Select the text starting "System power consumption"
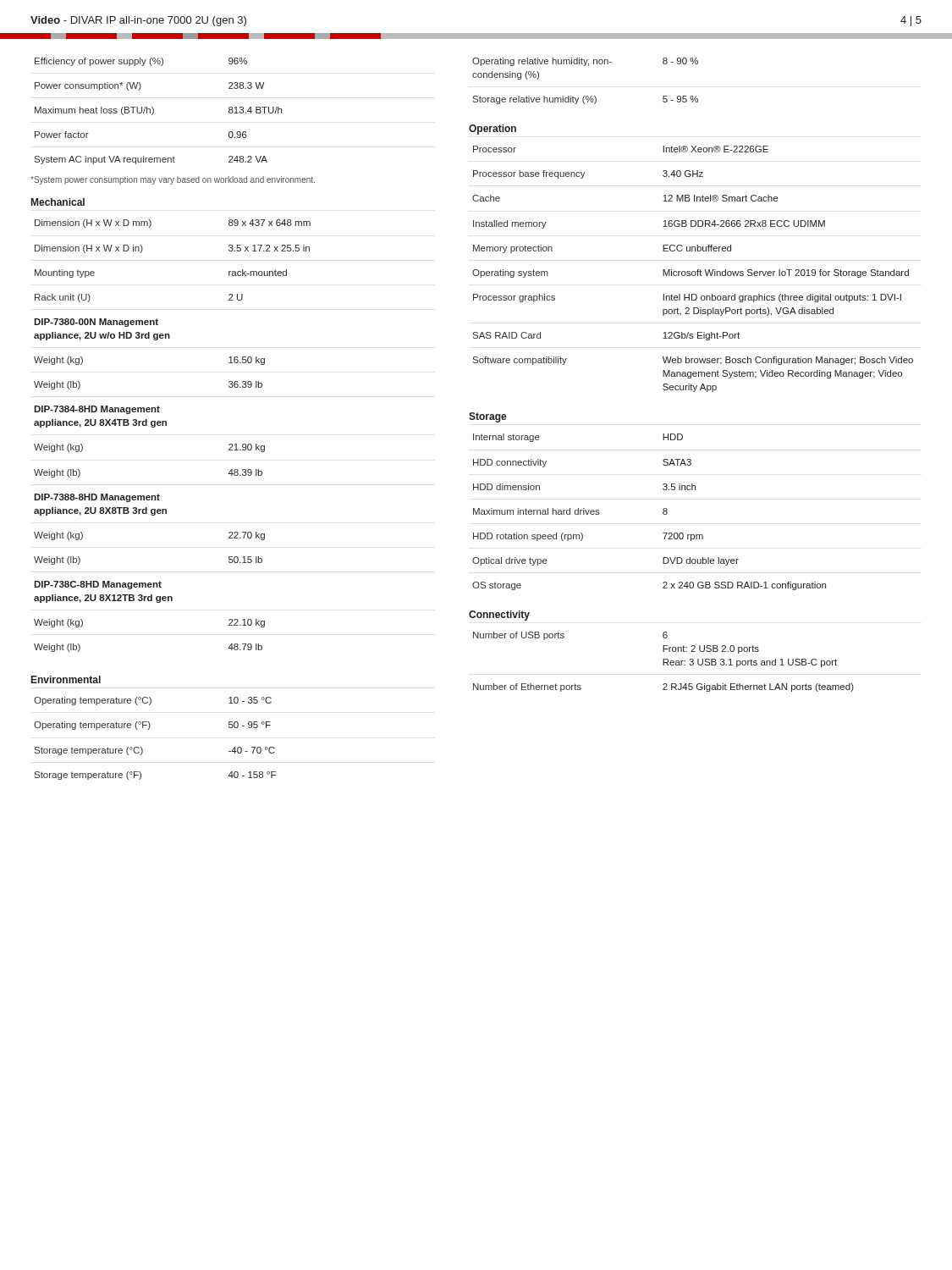The height and width of the screenshot is (1270, 952). coord(173,180)
